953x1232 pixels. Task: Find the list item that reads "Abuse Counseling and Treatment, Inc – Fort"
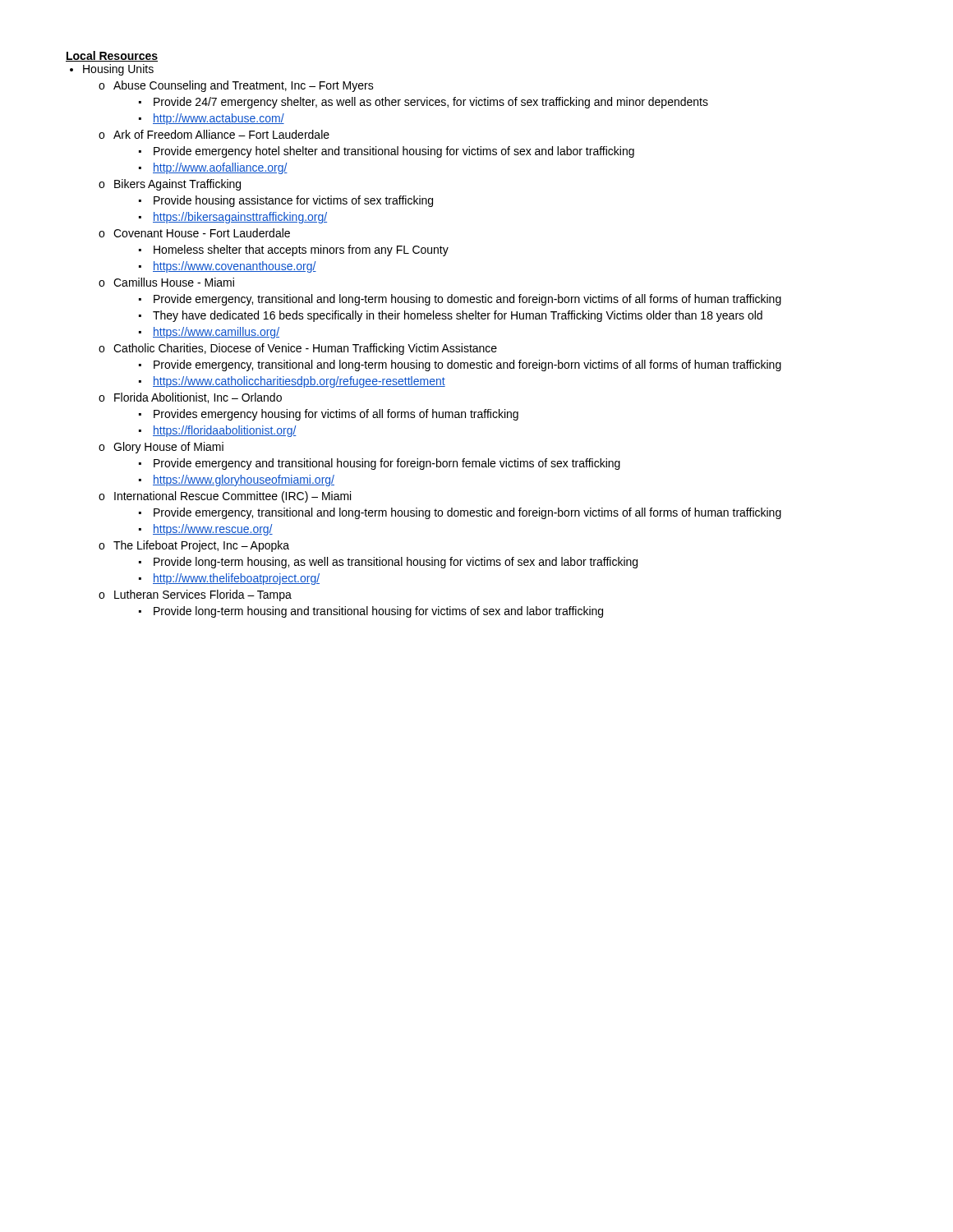pyautogui.click(x=500, y=102)
